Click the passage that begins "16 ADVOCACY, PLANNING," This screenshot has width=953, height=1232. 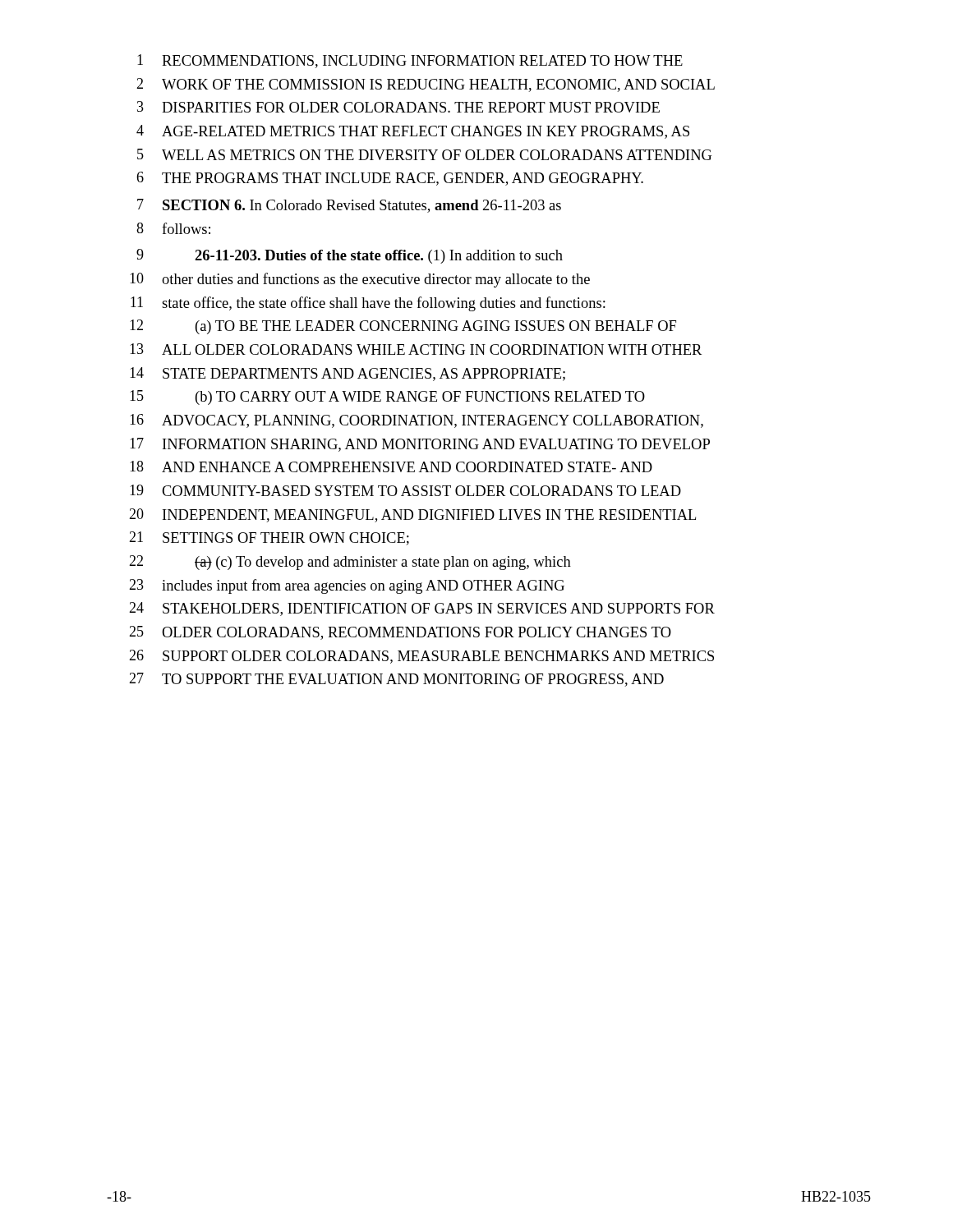point(489,421)
